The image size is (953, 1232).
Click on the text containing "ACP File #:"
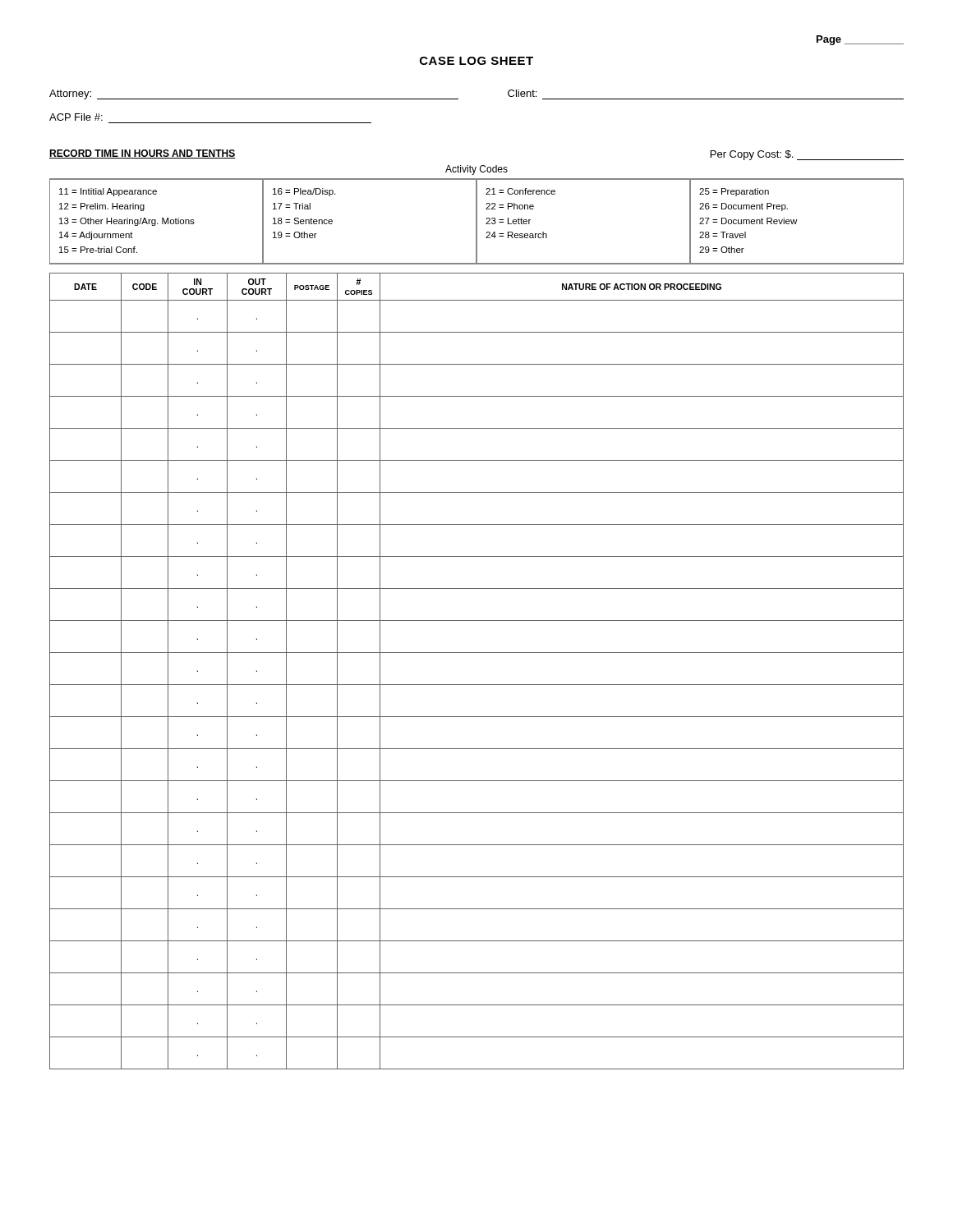210,116
